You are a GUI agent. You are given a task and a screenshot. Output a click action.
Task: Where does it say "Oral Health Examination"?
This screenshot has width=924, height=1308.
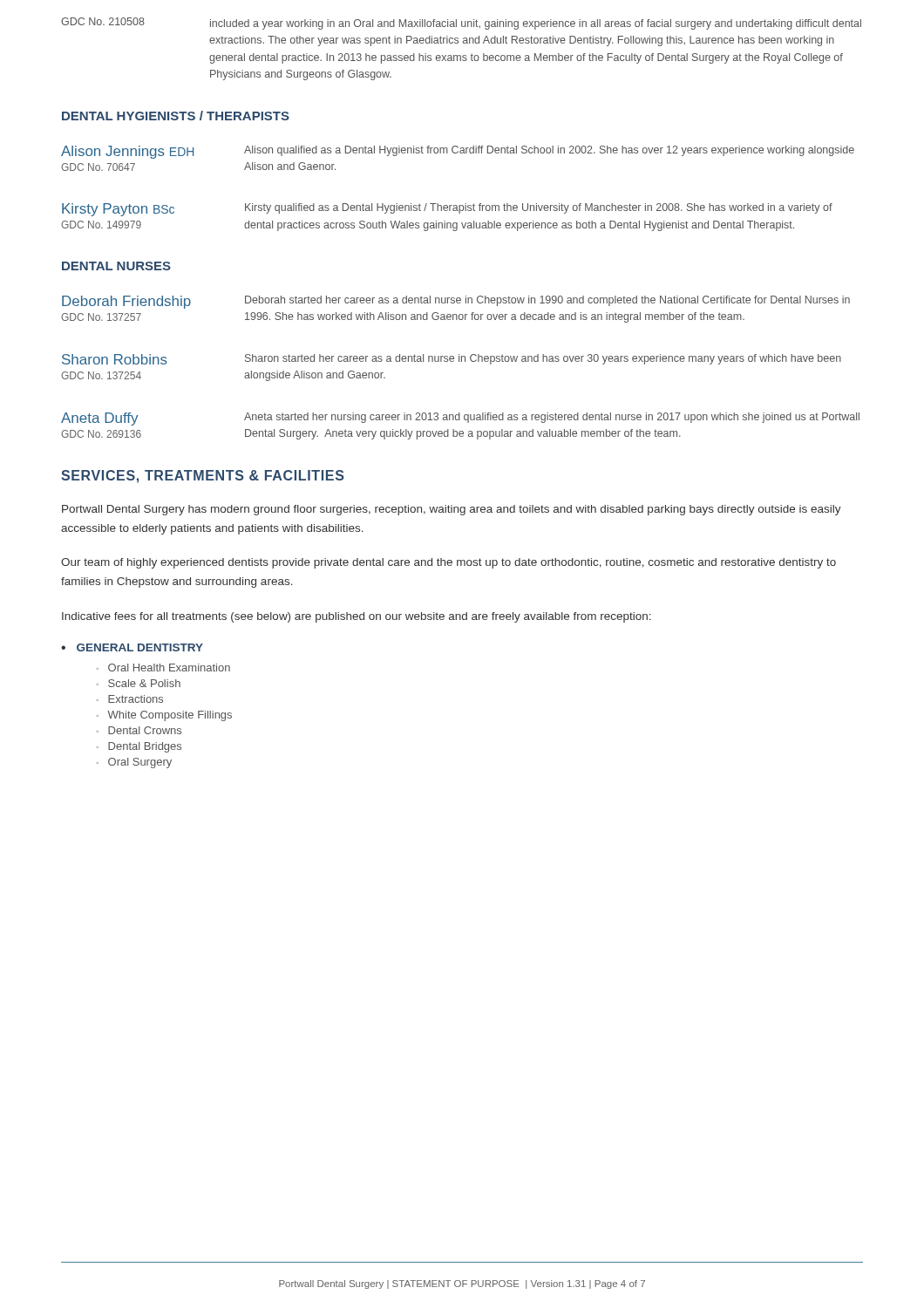pos(169,668)
